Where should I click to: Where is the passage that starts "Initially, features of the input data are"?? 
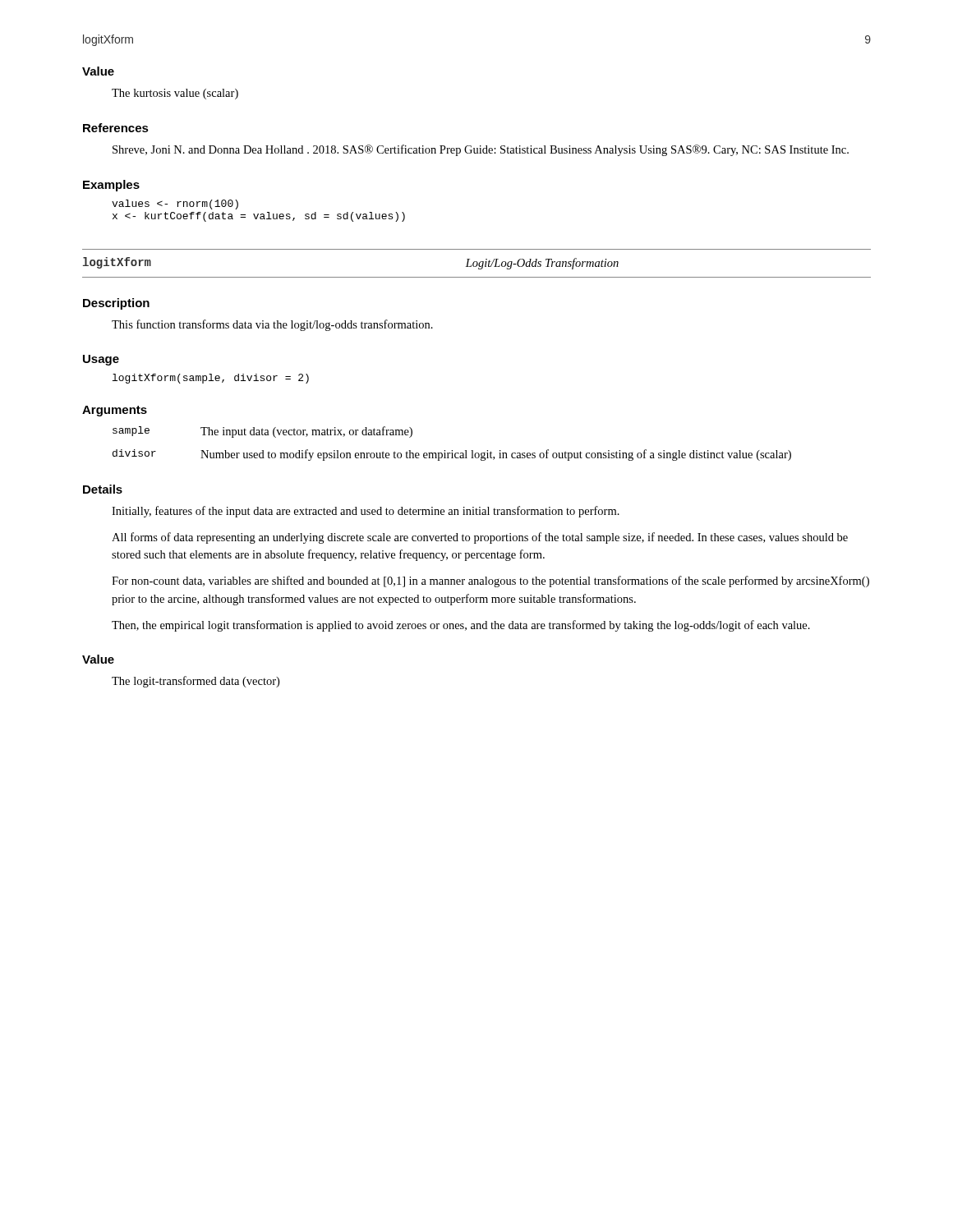(366, 511)
